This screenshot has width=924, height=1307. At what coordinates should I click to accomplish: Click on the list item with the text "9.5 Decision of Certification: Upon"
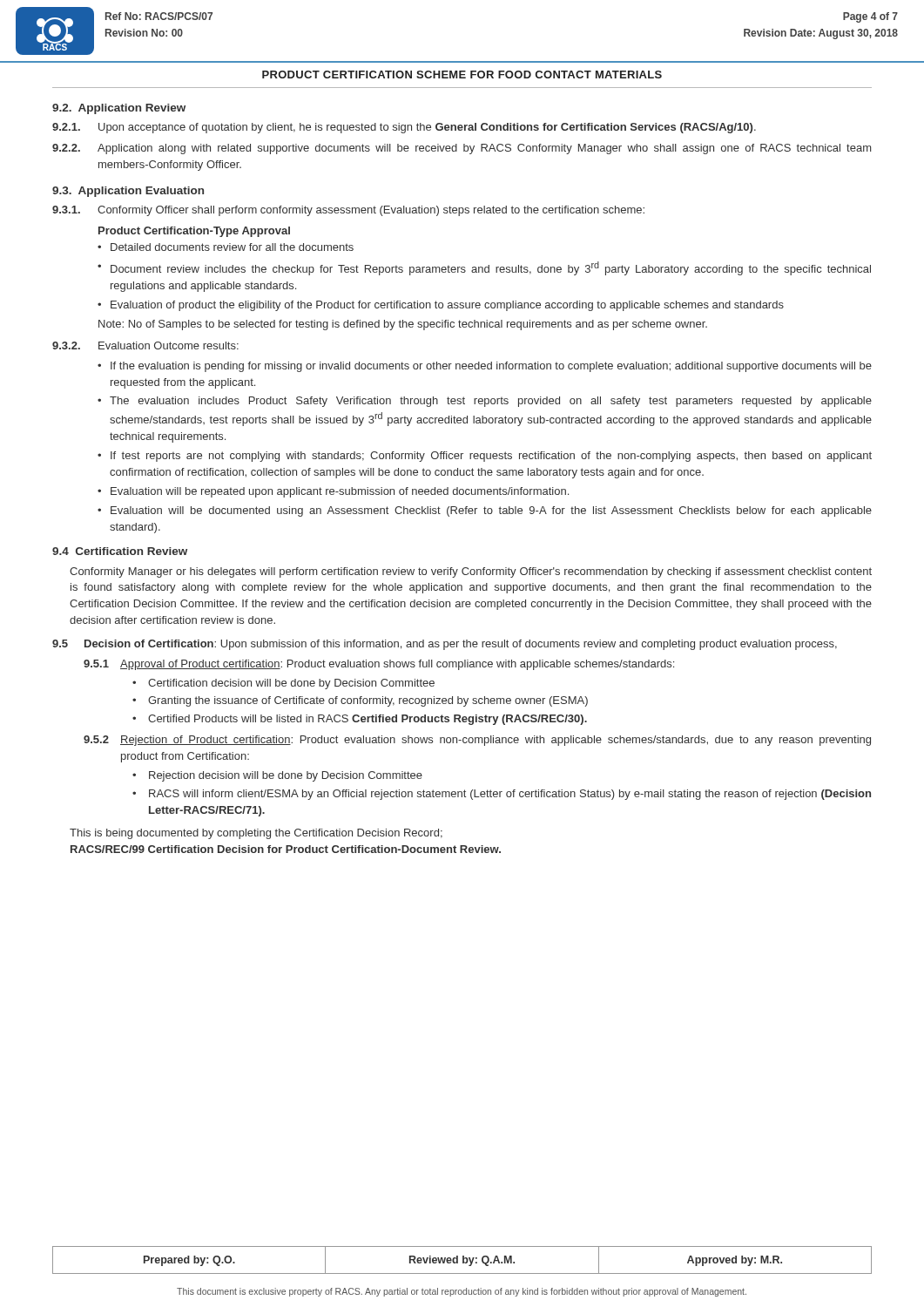pos(462,644)
